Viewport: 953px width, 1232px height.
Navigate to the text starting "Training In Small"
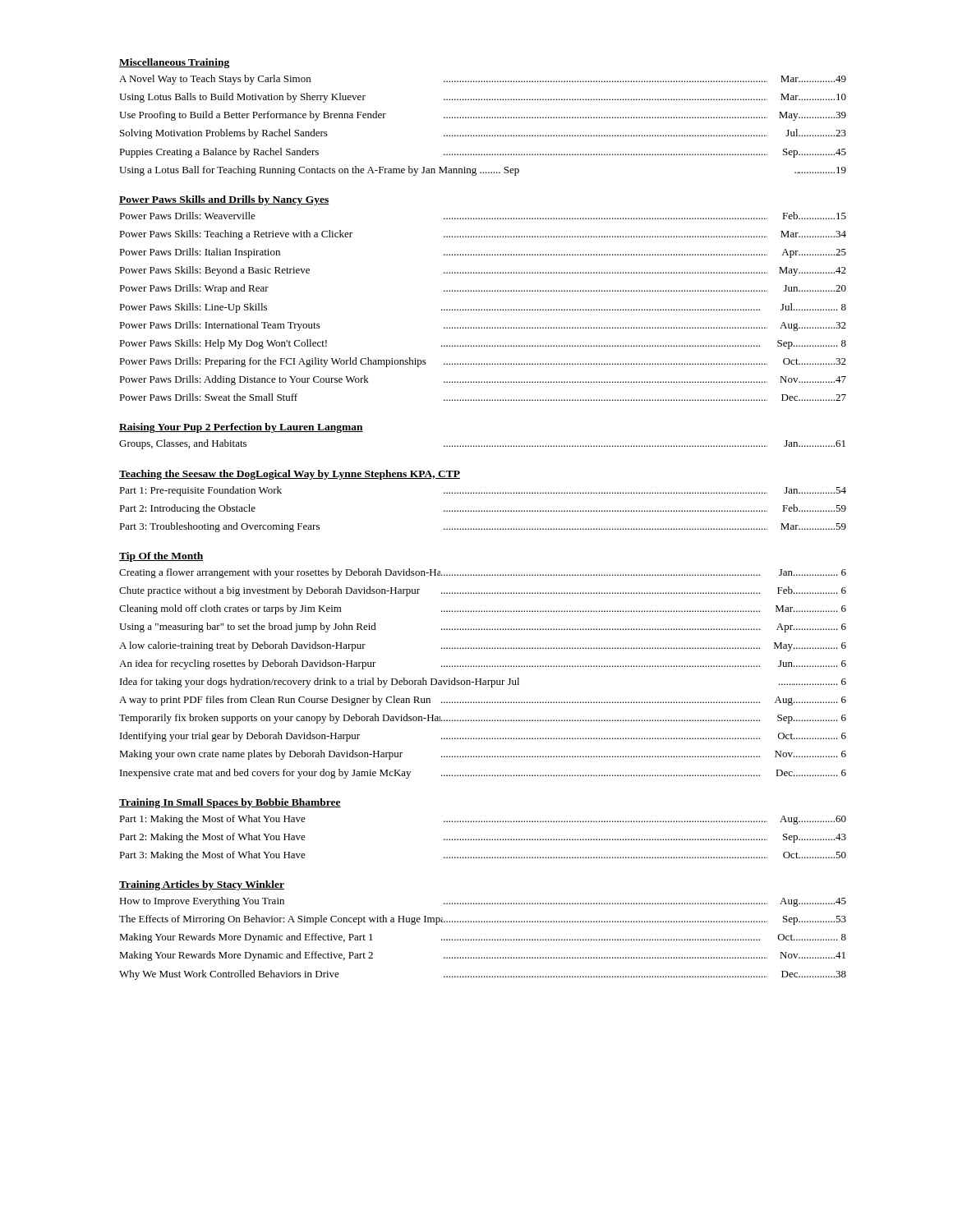230,802
